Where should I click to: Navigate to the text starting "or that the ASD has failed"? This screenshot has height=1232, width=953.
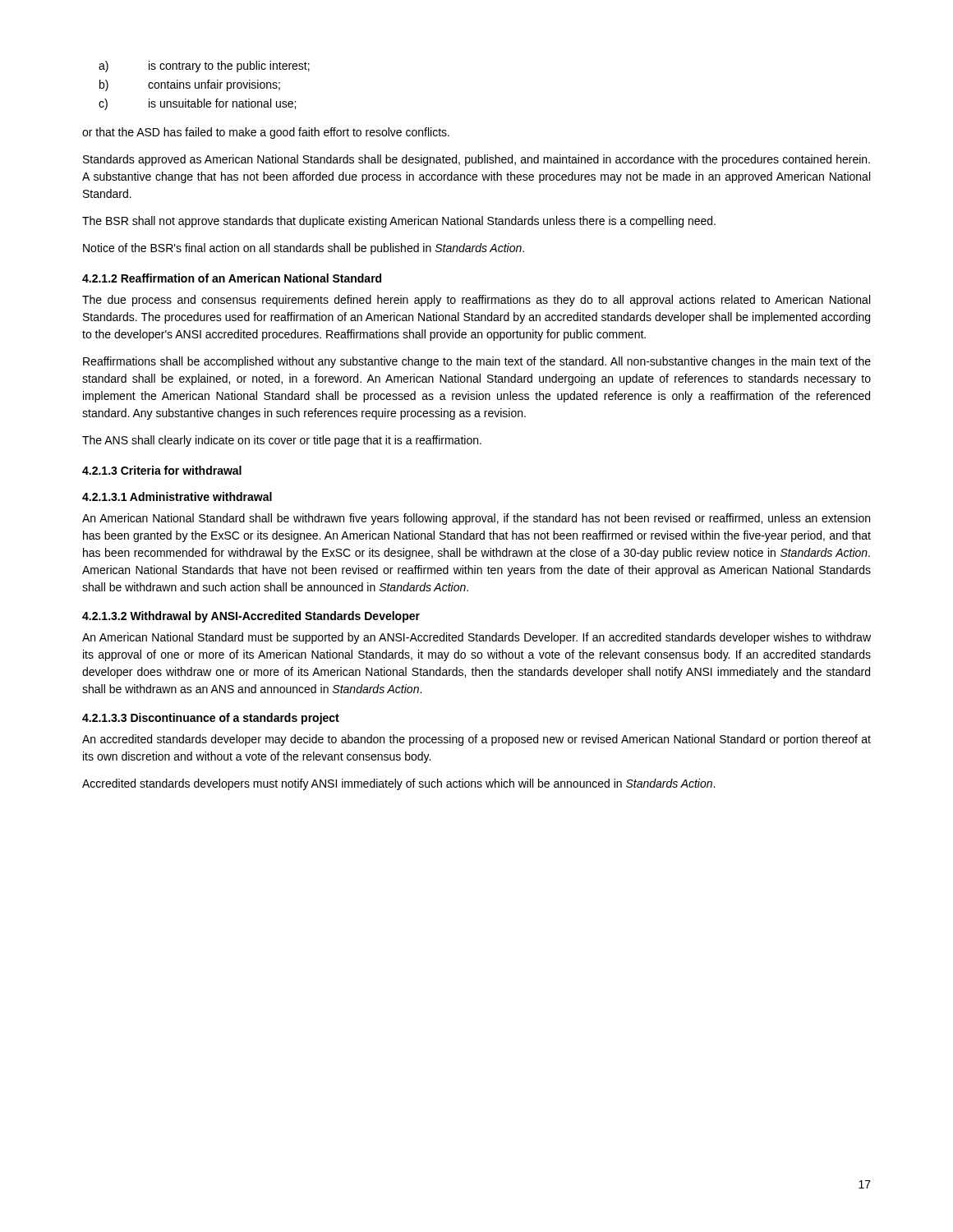pyautogui.click(x=266, y=132)
